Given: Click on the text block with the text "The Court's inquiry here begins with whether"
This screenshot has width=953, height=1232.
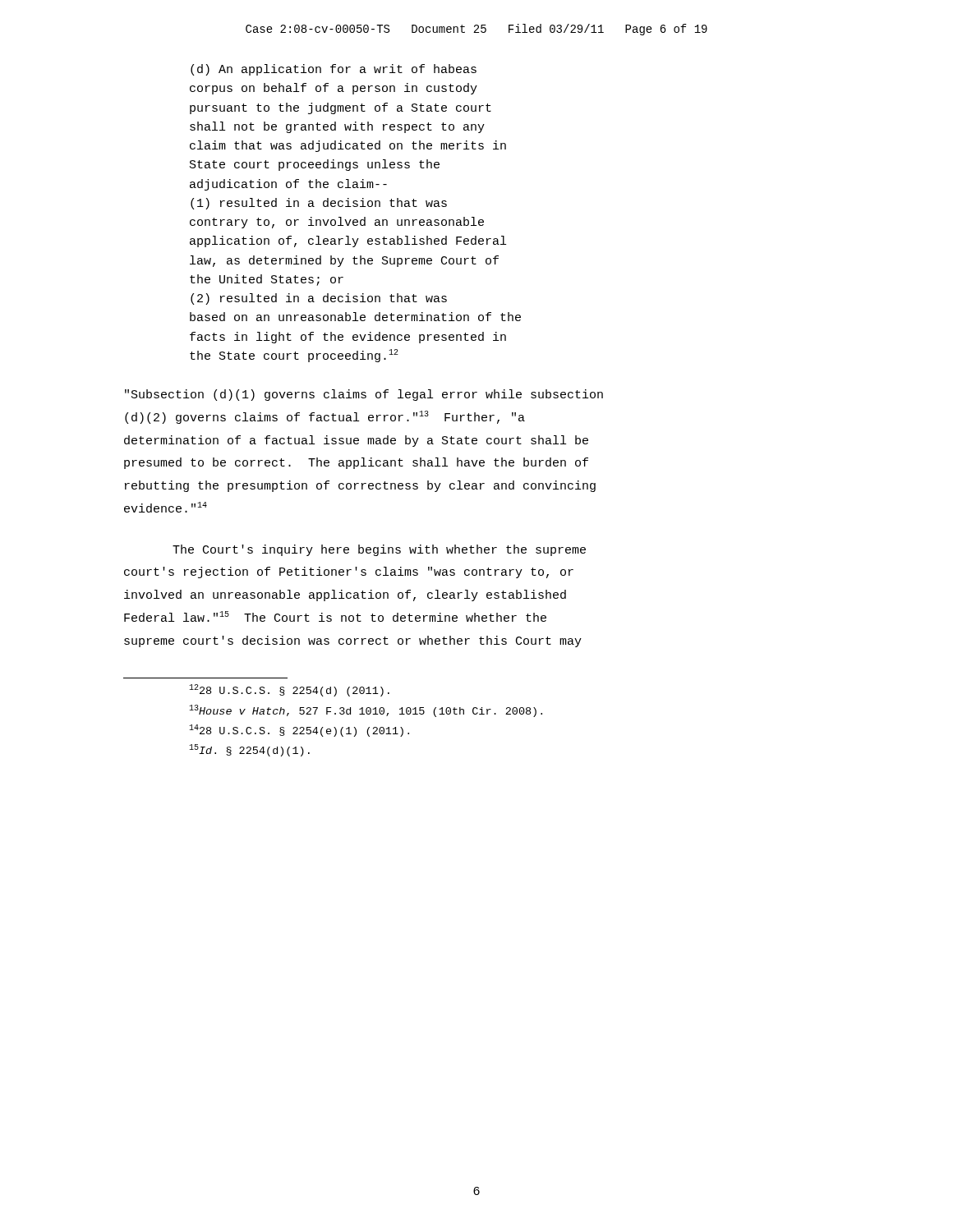Looking at the screenshot, I should pos(476,596).
